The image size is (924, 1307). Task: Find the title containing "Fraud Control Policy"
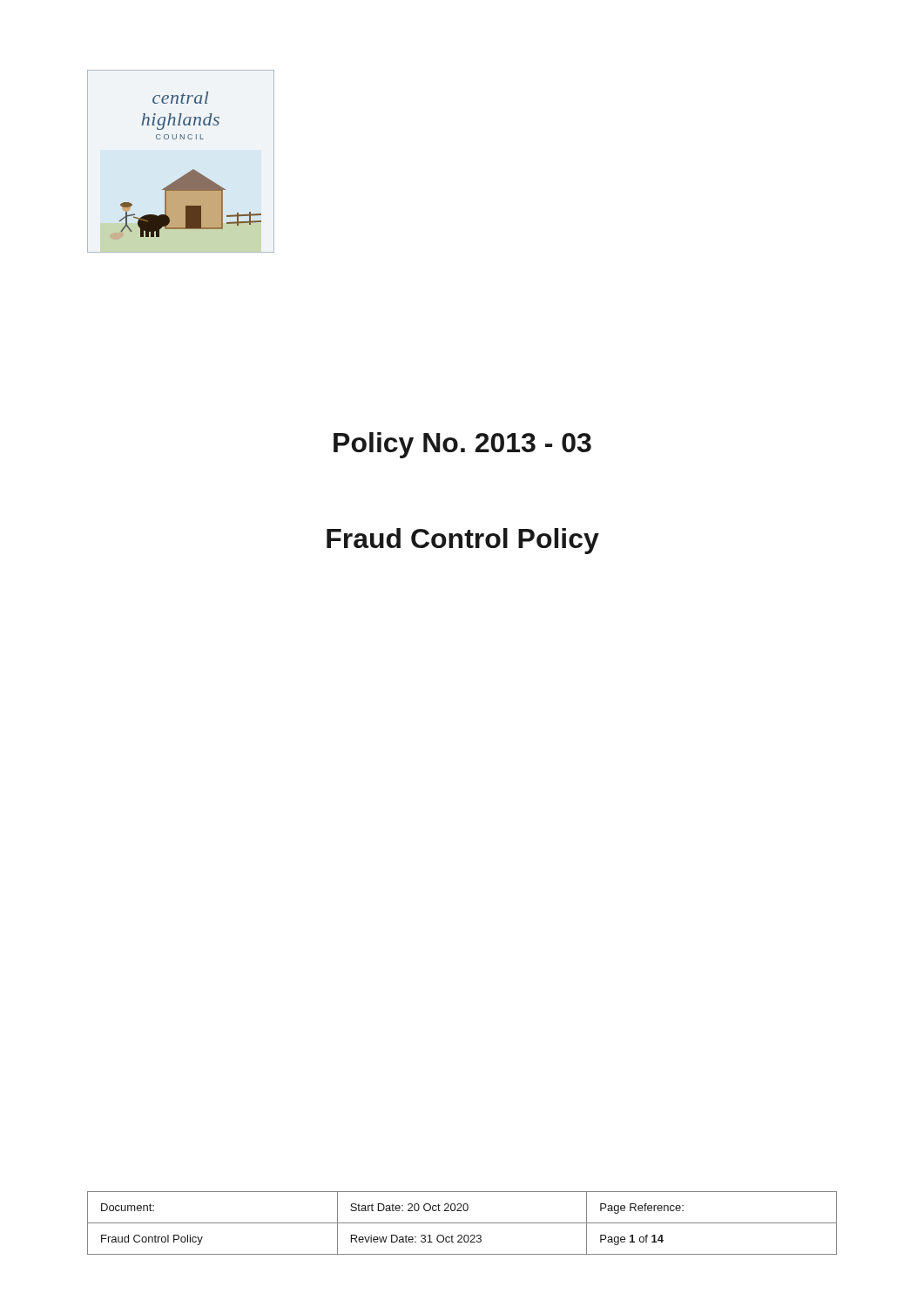click(462, 538)
